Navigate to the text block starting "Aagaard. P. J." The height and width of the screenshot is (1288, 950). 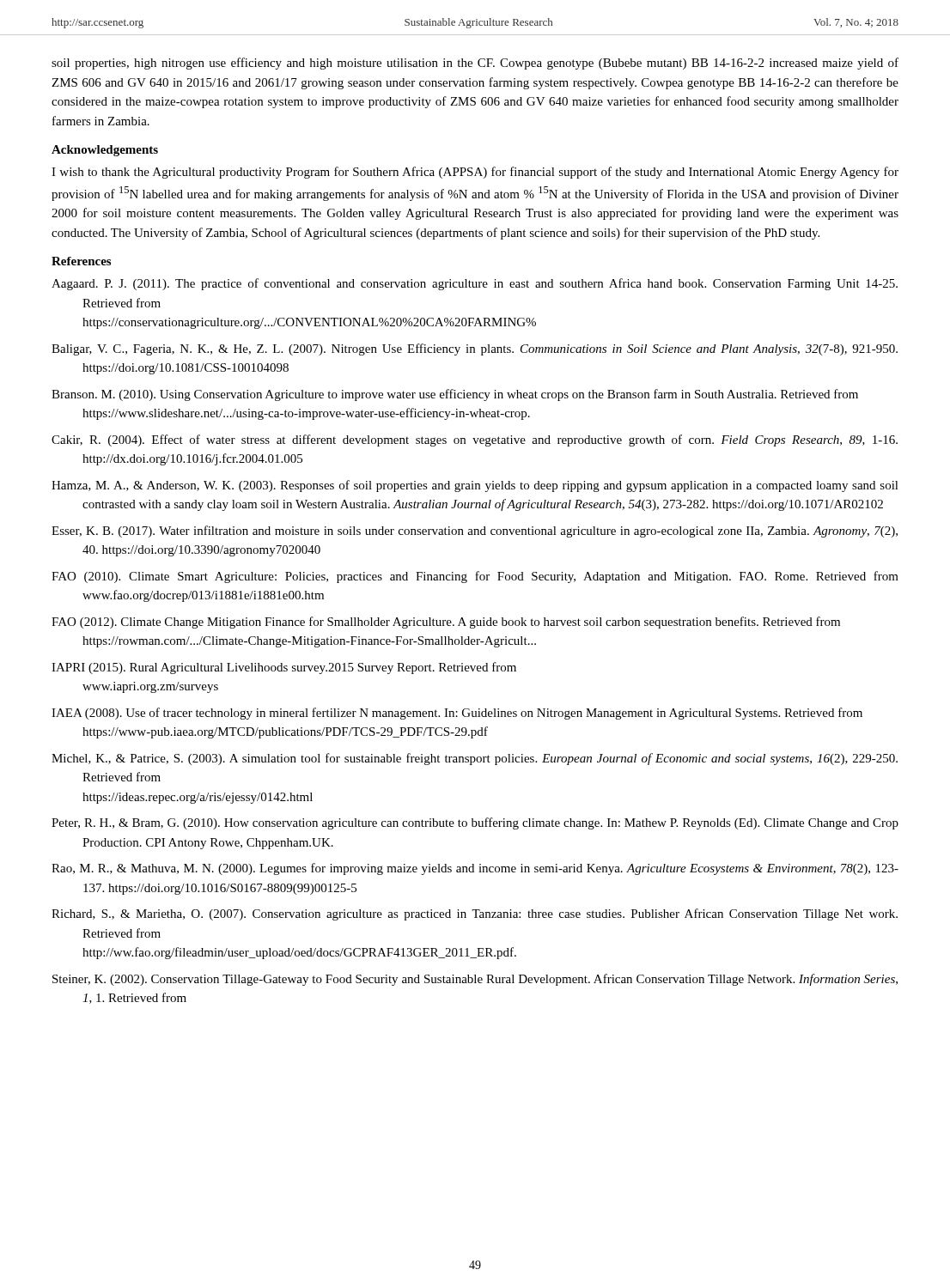pyautogui.click(x=475, y=284)
